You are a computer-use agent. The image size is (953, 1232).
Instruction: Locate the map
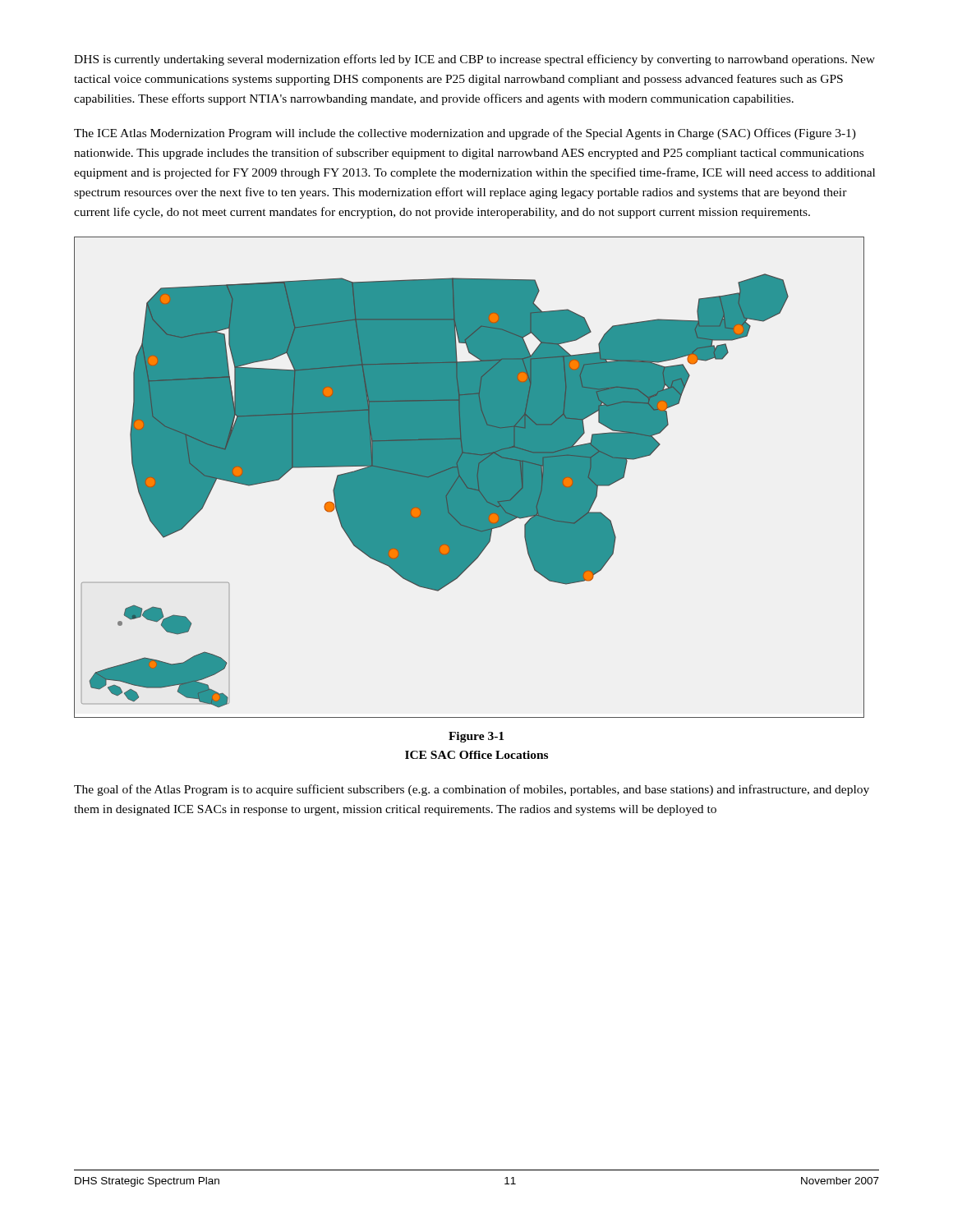pos(469,477)
